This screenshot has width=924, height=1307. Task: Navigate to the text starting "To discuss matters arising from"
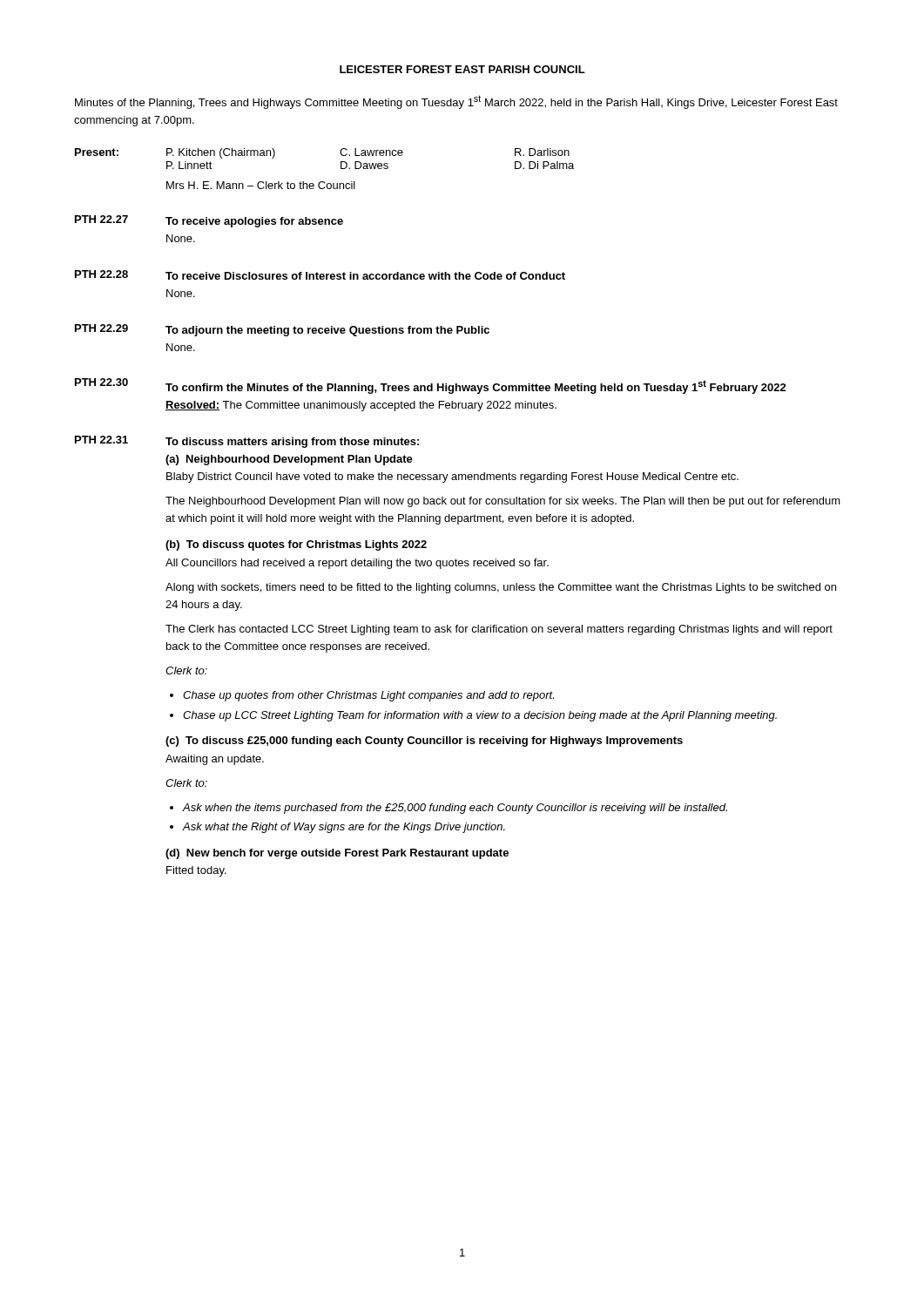pyautogui.click(x=508, y=480)
